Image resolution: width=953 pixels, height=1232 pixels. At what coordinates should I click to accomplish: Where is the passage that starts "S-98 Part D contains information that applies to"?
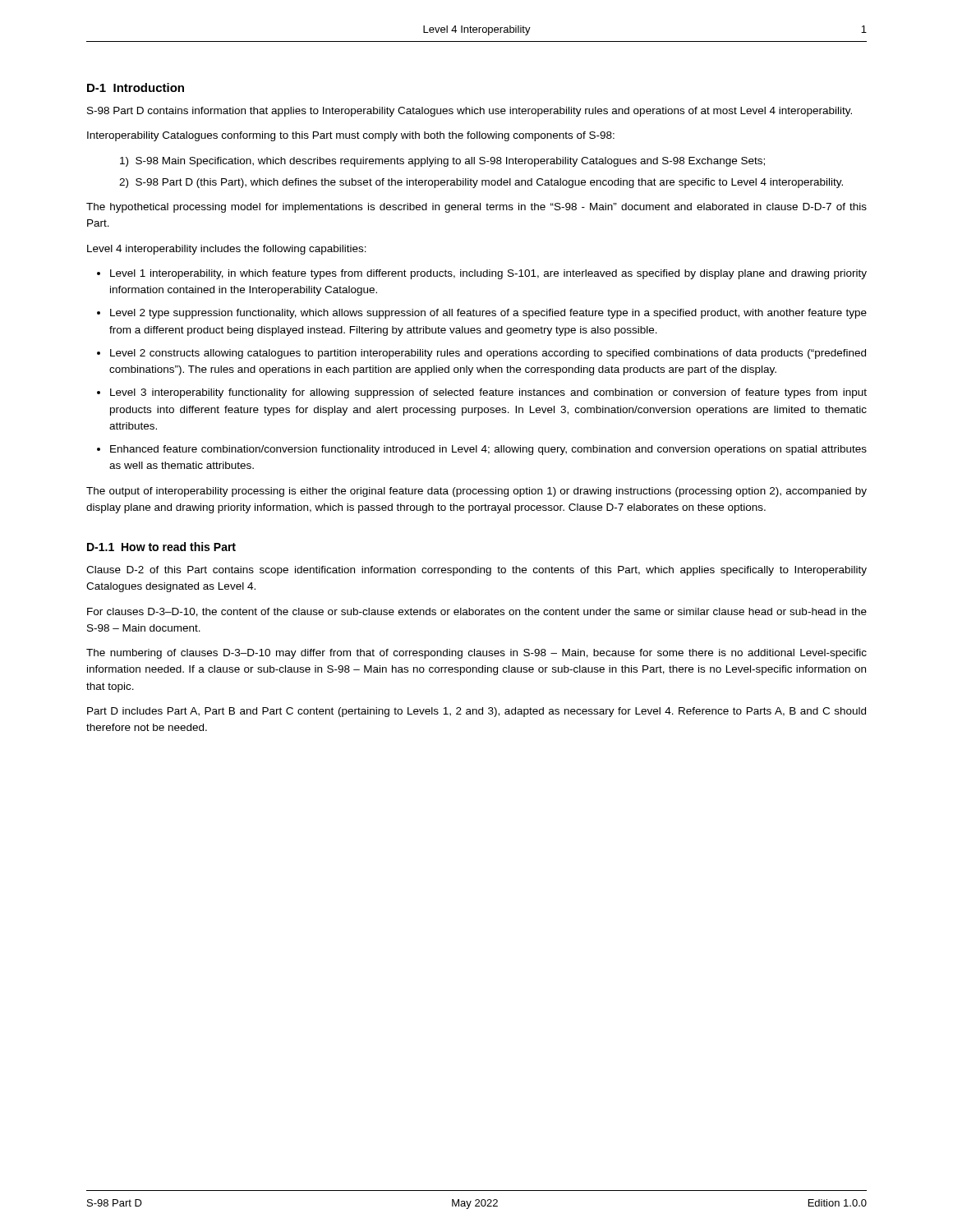coord(476,111)
